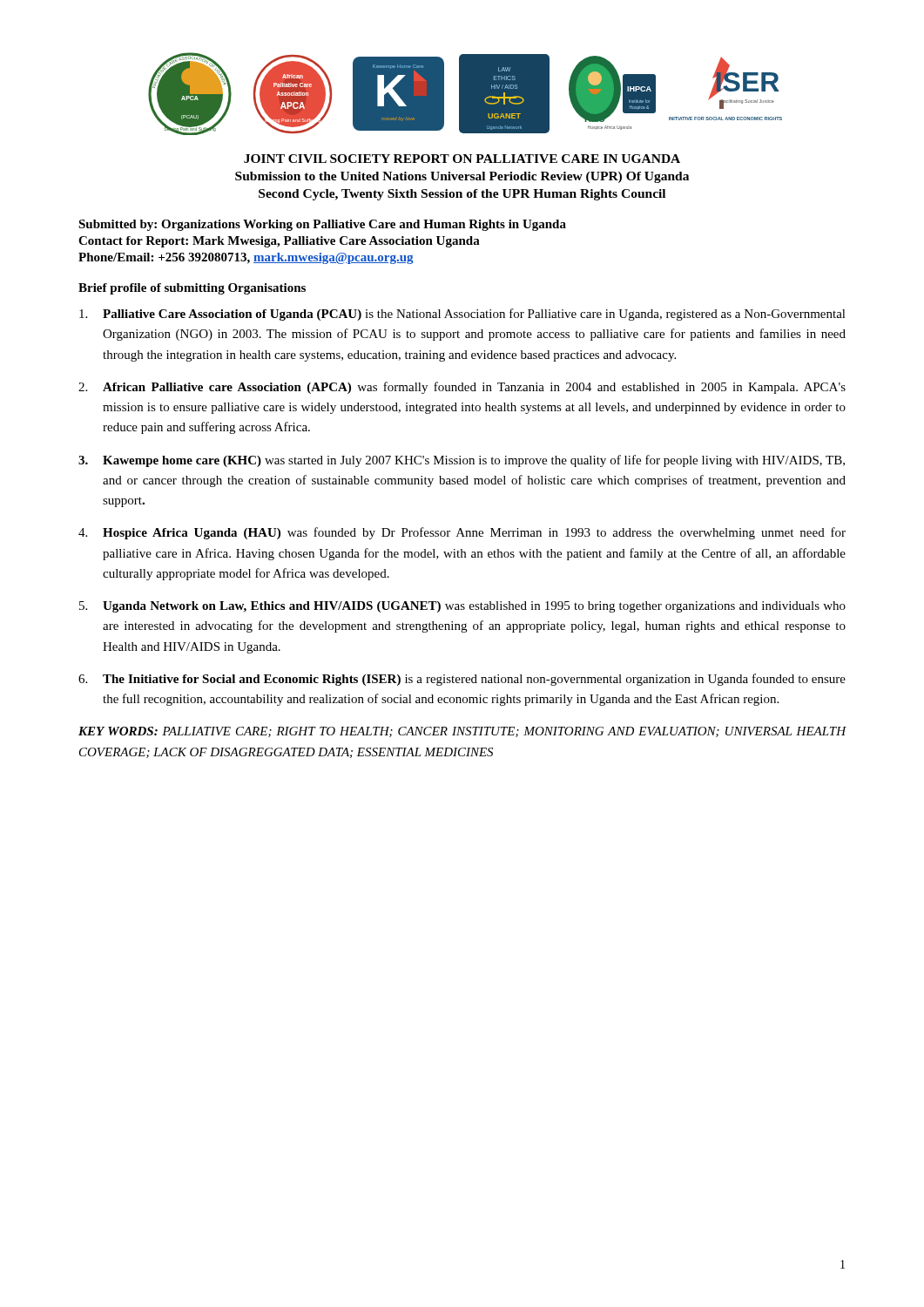Viewport: 924px width, 1307px height.
Task: Click on the text block starting "2. African Palliative care Association (APCA) was formally"
Action: [462, 407]
